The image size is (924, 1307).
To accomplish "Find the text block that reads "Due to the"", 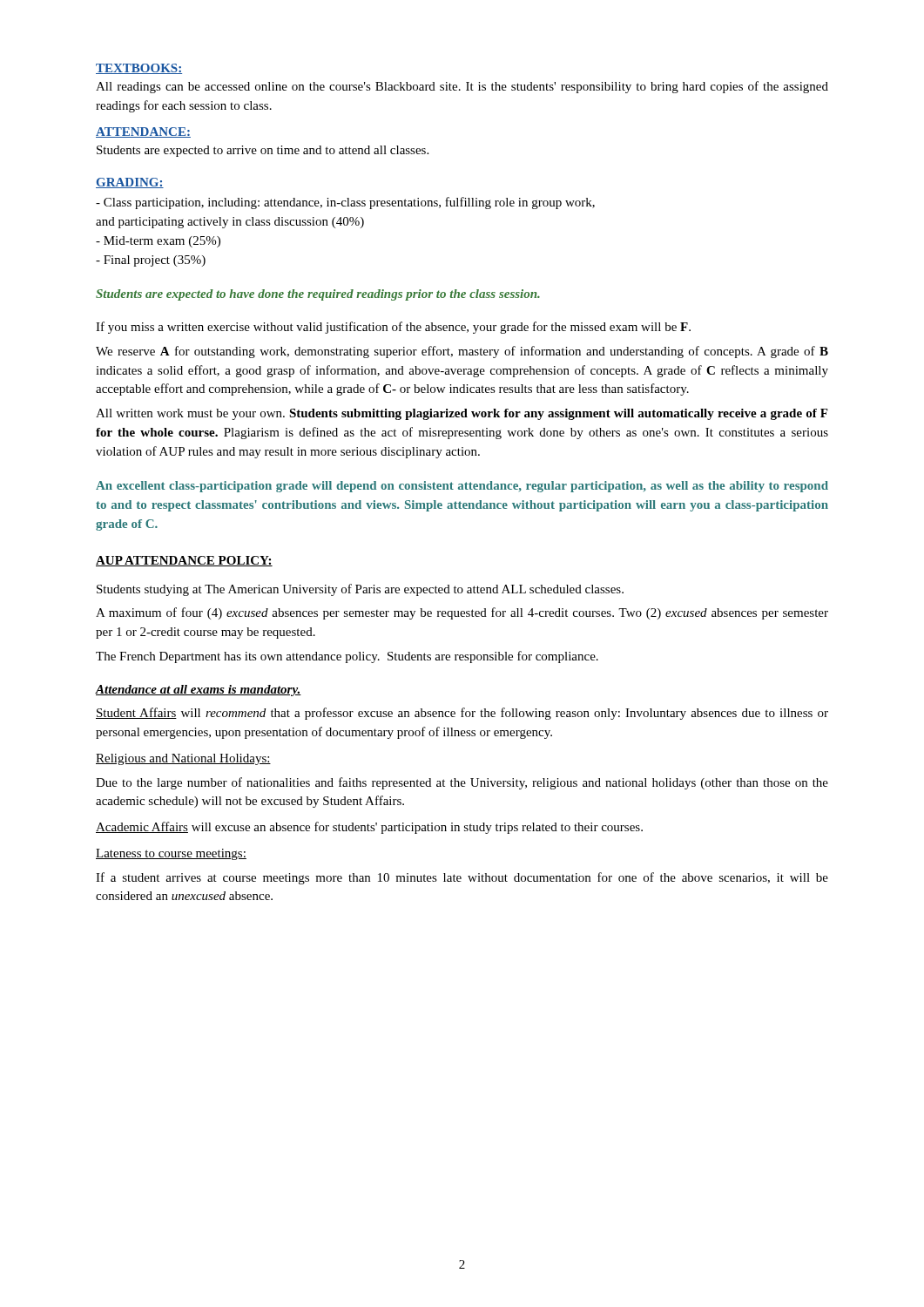I will click(462, 792).
